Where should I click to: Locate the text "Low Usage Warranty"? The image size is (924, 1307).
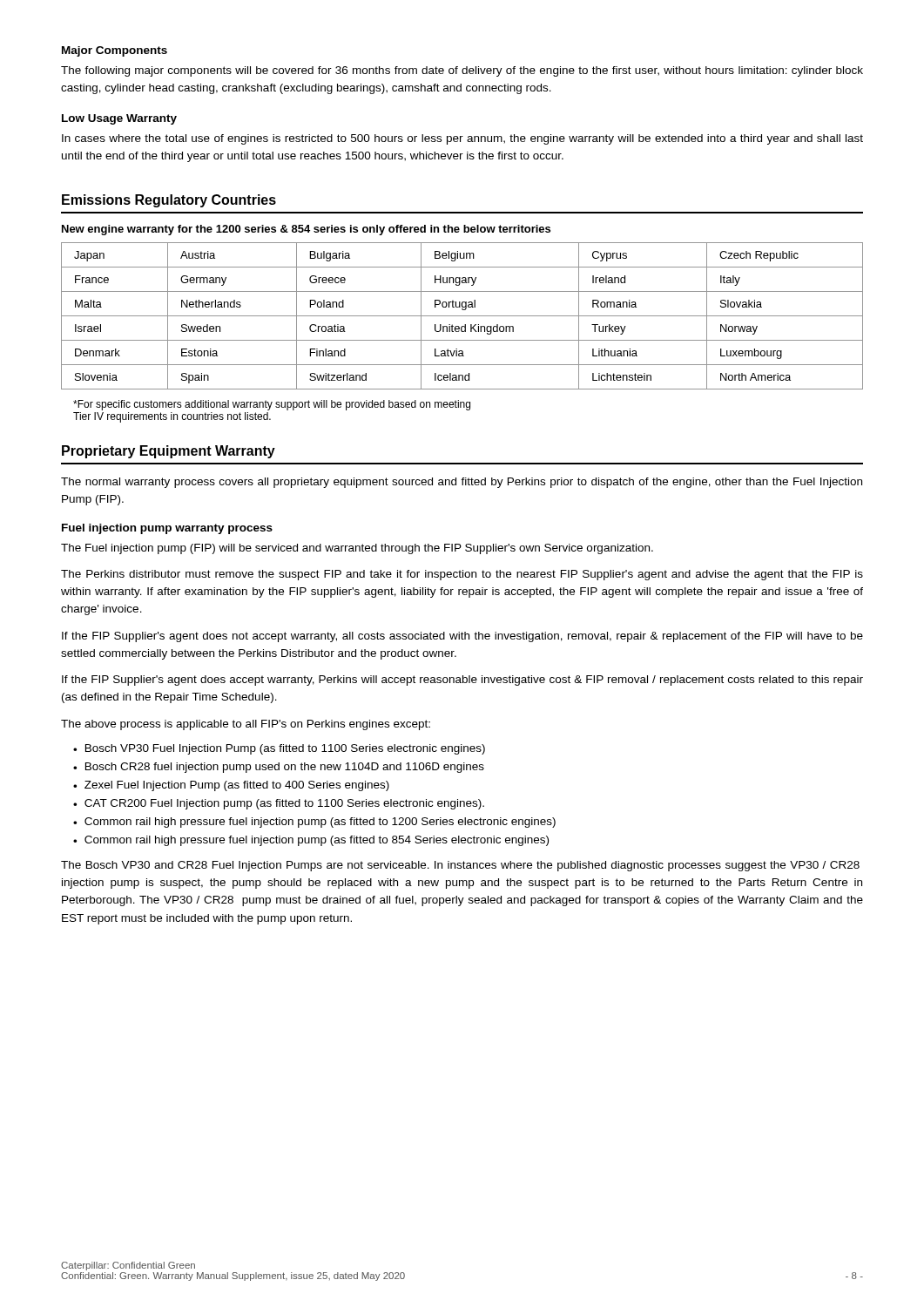click(119, 118)
